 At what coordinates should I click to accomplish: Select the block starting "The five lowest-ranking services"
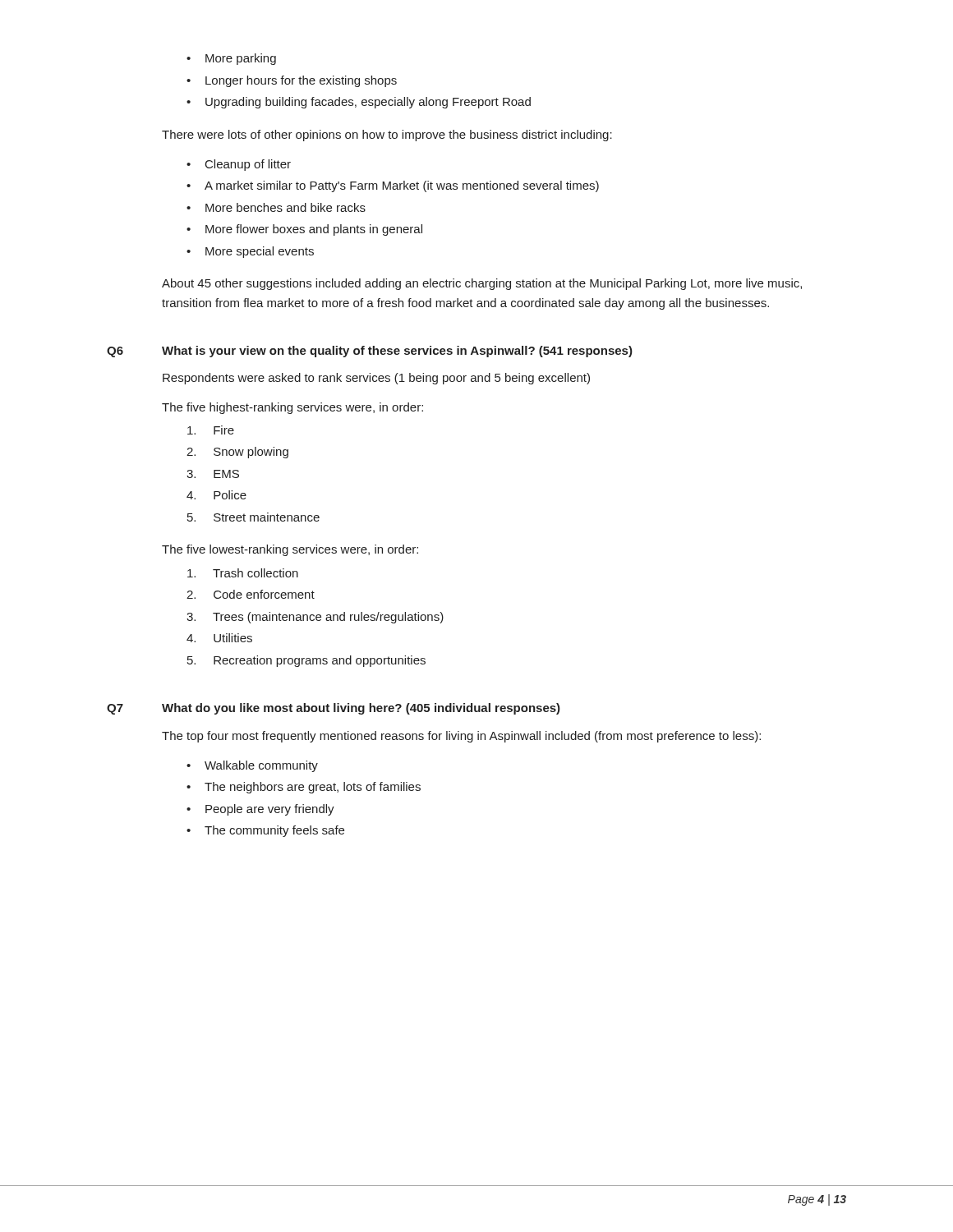(x=291, y=549)
